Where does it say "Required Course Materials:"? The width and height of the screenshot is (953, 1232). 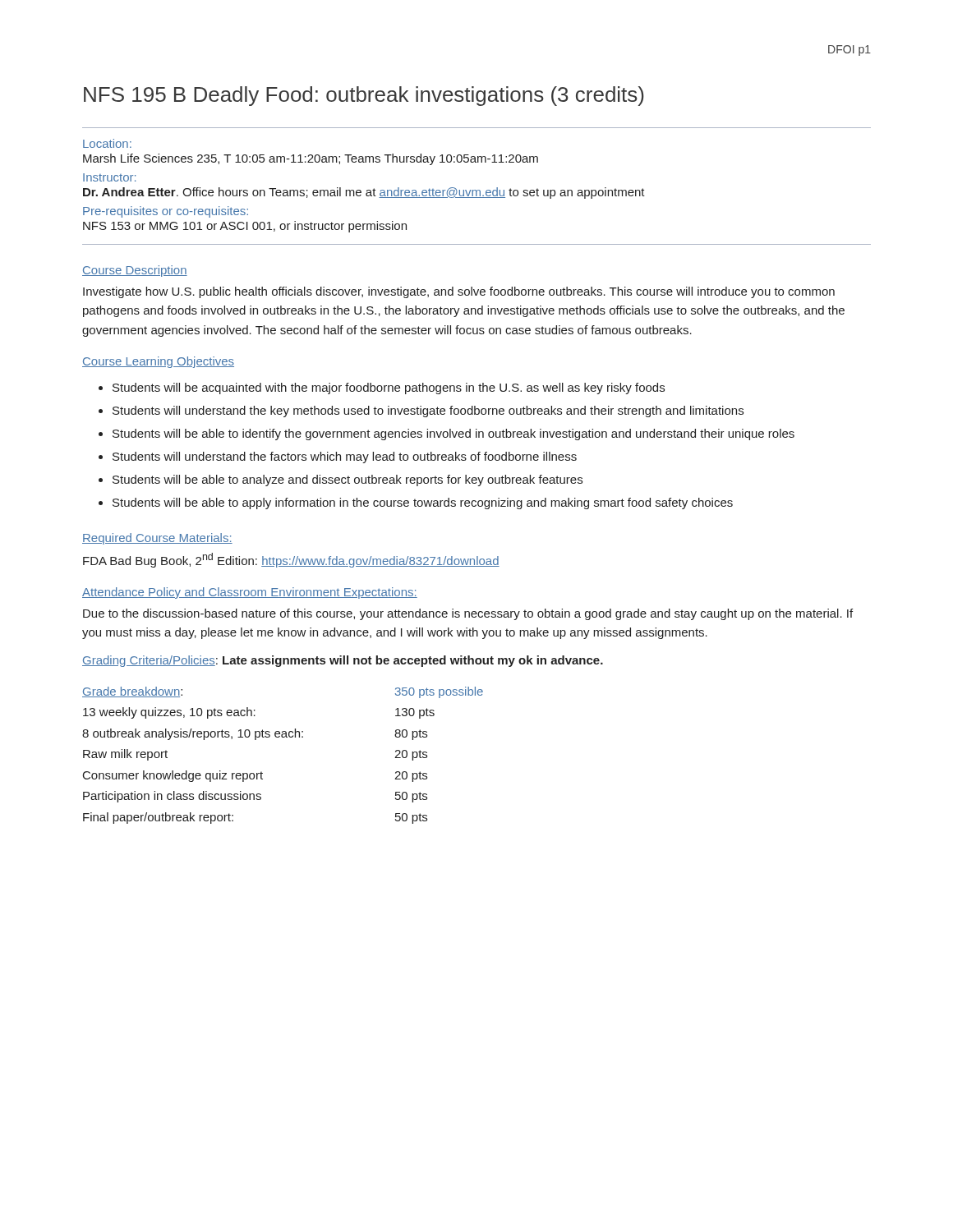(x=157, y=537)
